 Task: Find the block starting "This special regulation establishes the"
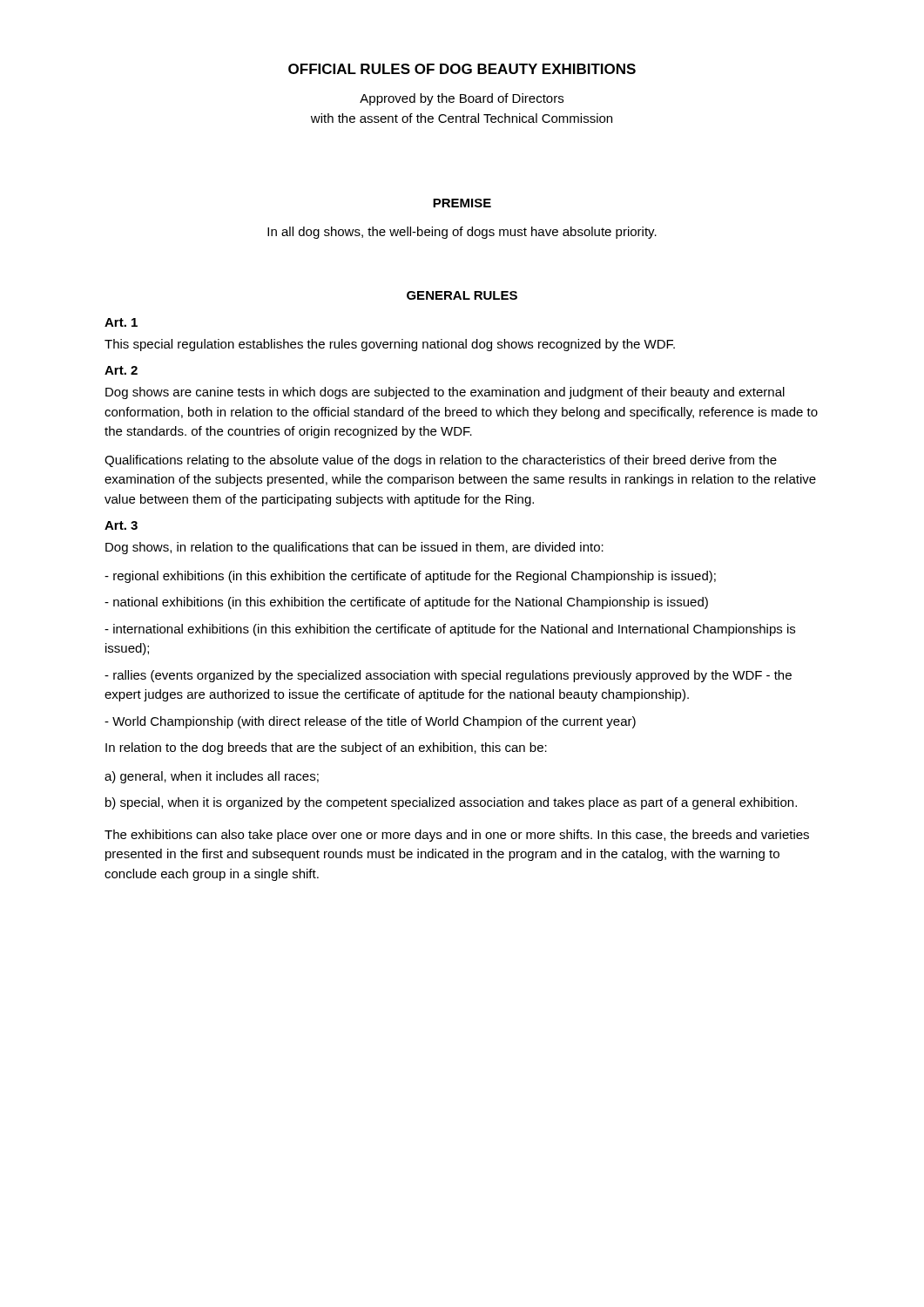(390, 343)
